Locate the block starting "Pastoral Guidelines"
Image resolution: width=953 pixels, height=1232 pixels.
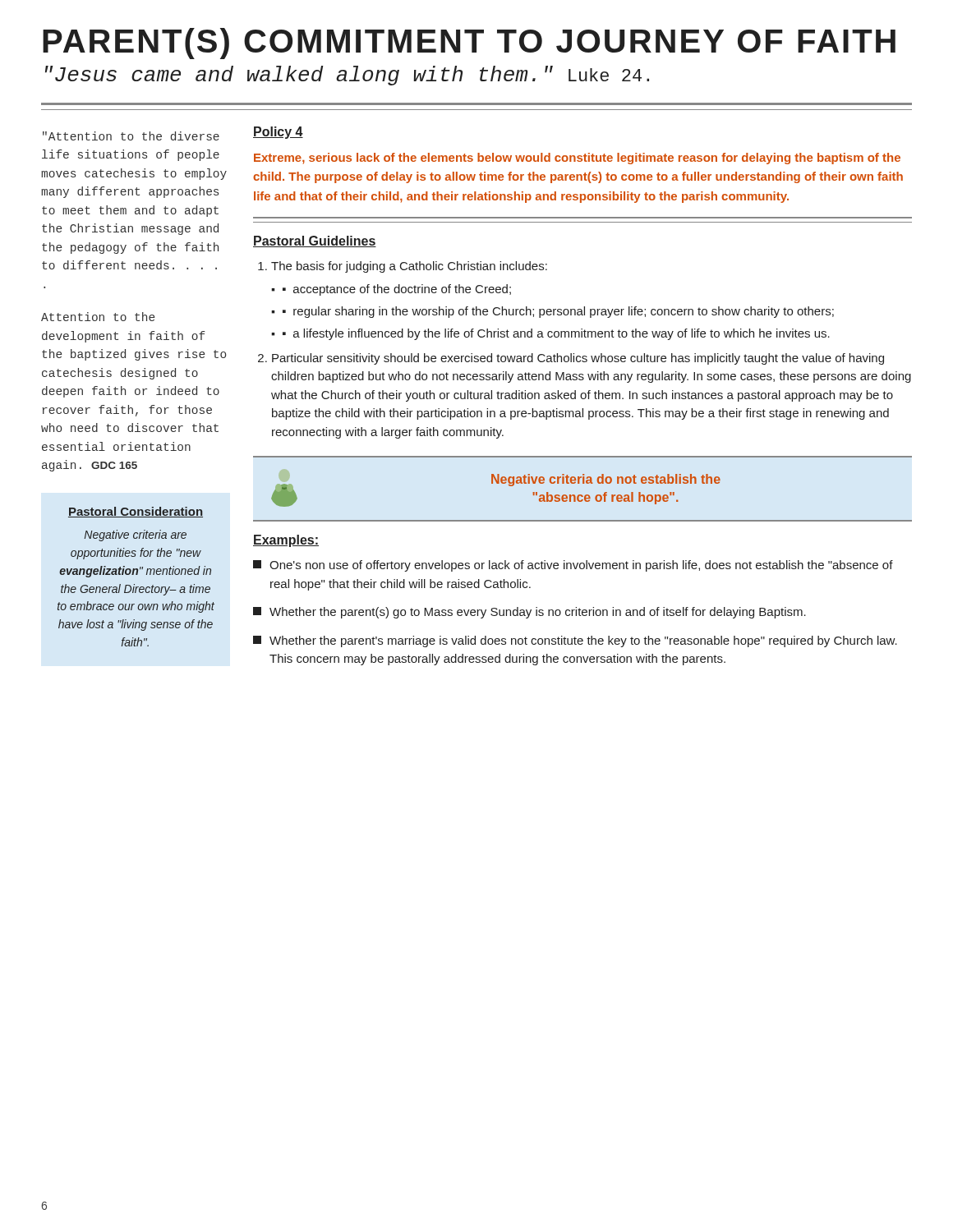315,241
